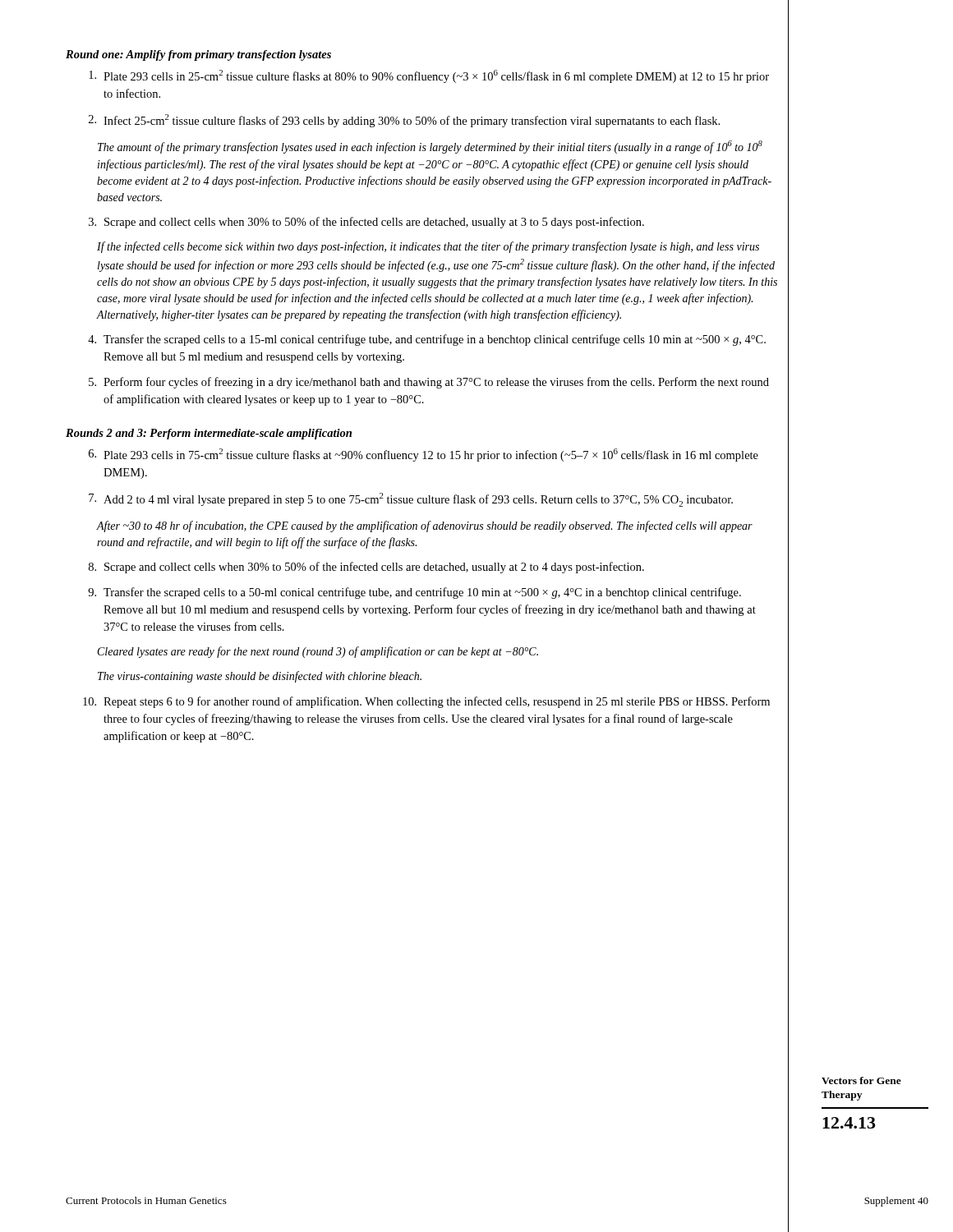Find the text starting "Cleared lysates are ready for the next"
Viewport: 953px width, 1232px height.
coord(318,651)
